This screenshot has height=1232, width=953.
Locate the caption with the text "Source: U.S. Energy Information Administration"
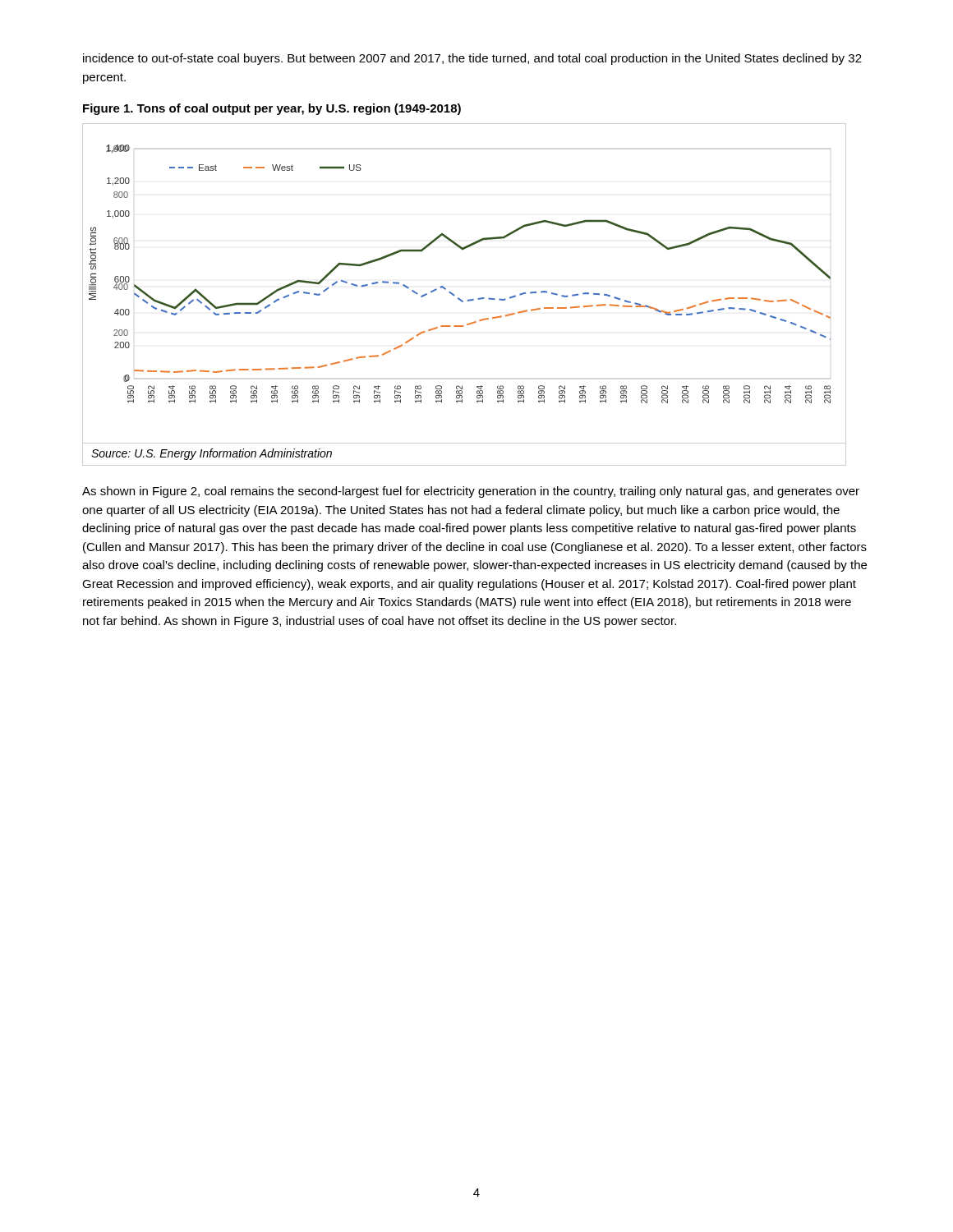coord(212,453)
